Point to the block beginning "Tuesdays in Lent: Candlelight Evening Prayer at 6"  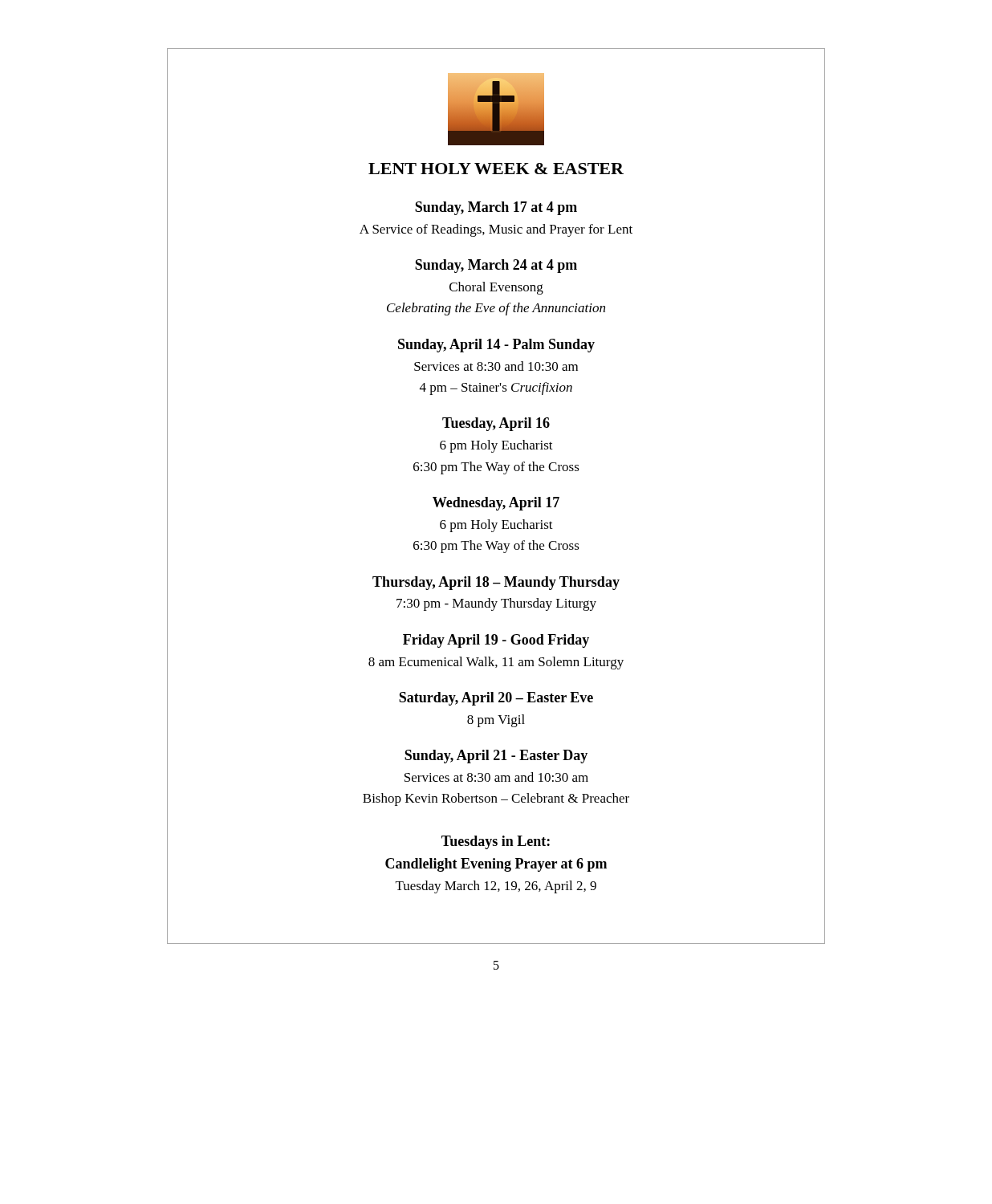click(496, 864)
